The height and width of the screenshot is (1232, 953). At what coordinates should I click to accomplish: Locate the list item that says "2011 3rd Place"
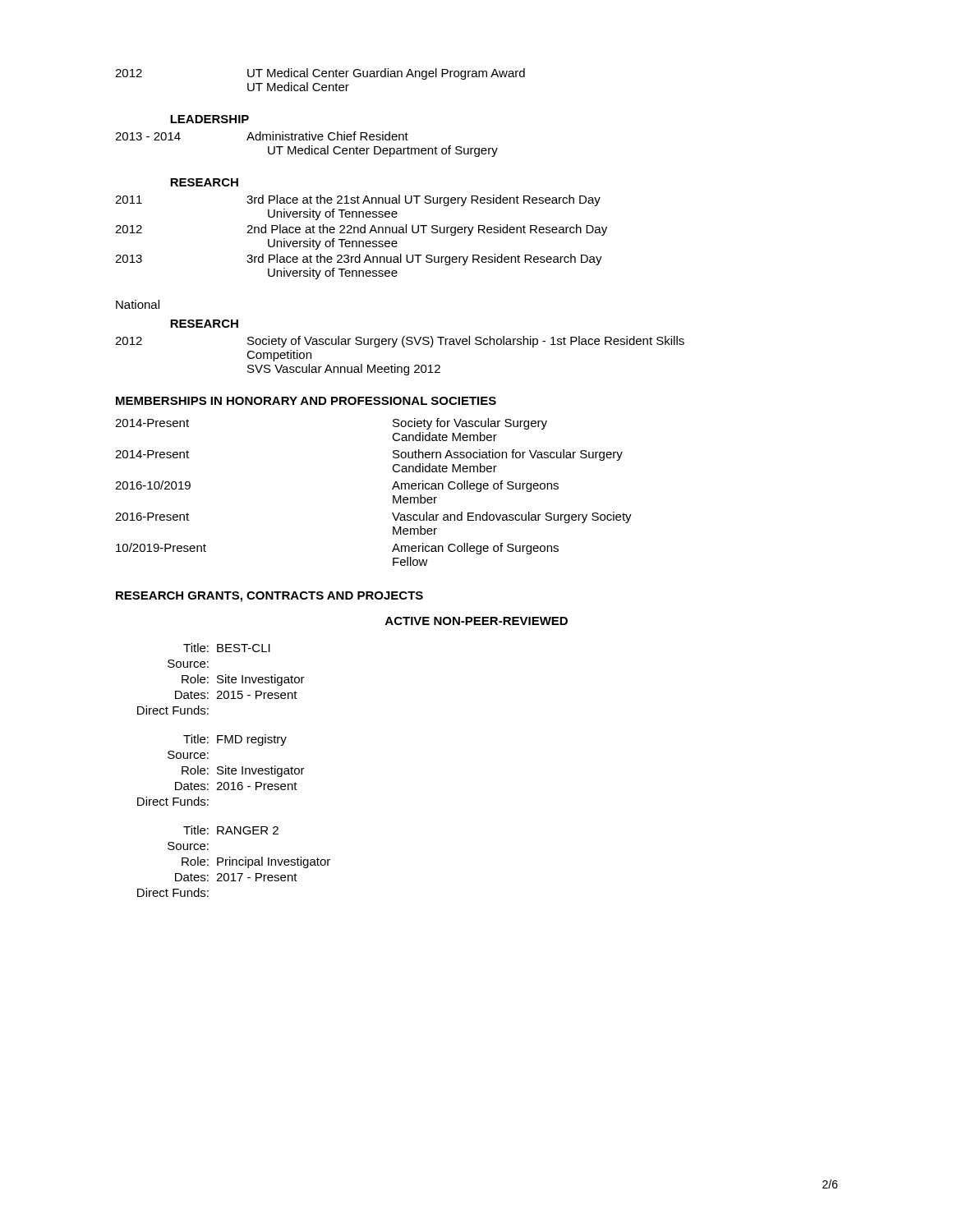[476, 206]
